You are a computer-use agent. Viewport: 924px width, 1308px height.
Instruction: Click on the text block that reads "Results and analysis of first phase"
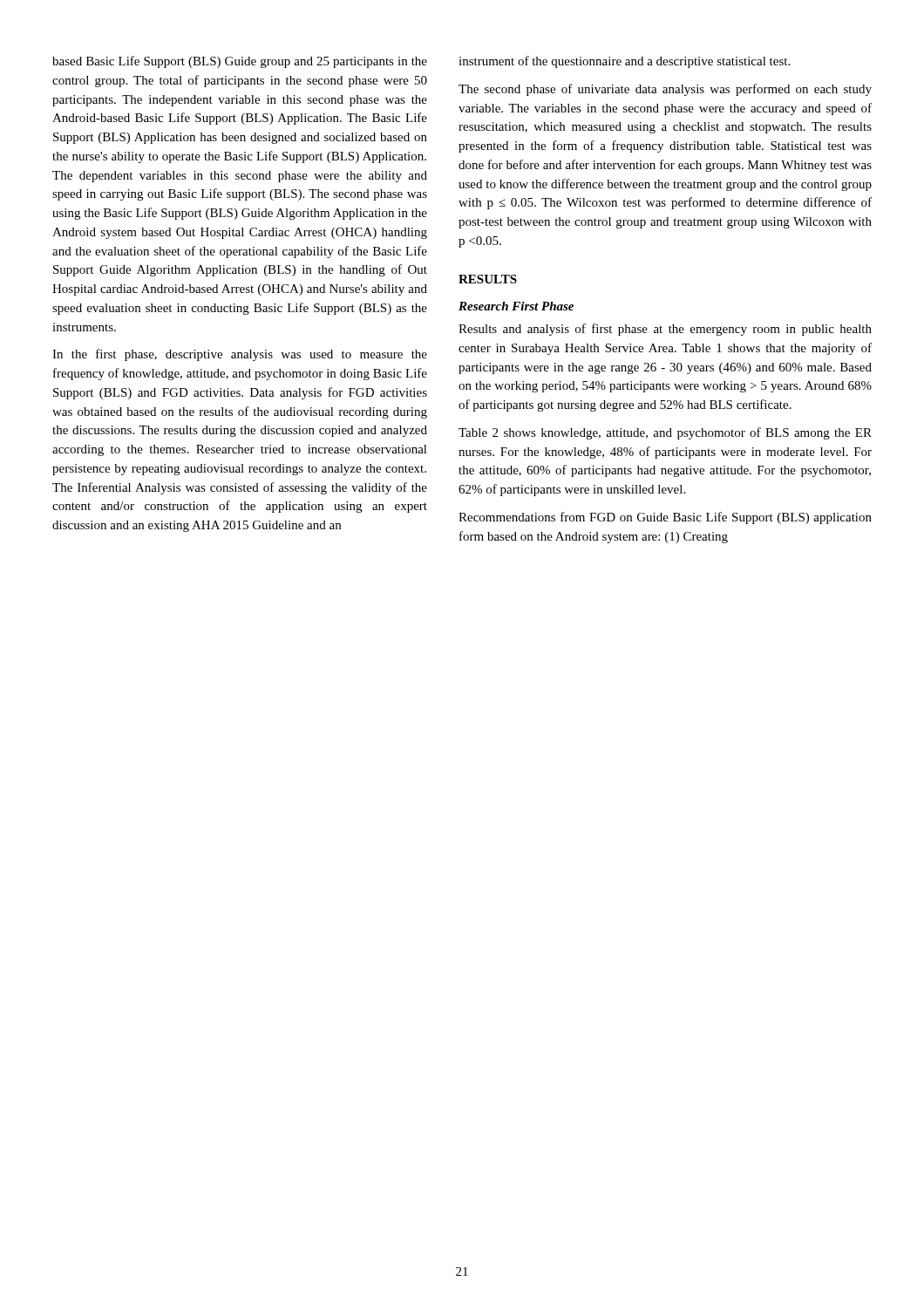(665, 367)
